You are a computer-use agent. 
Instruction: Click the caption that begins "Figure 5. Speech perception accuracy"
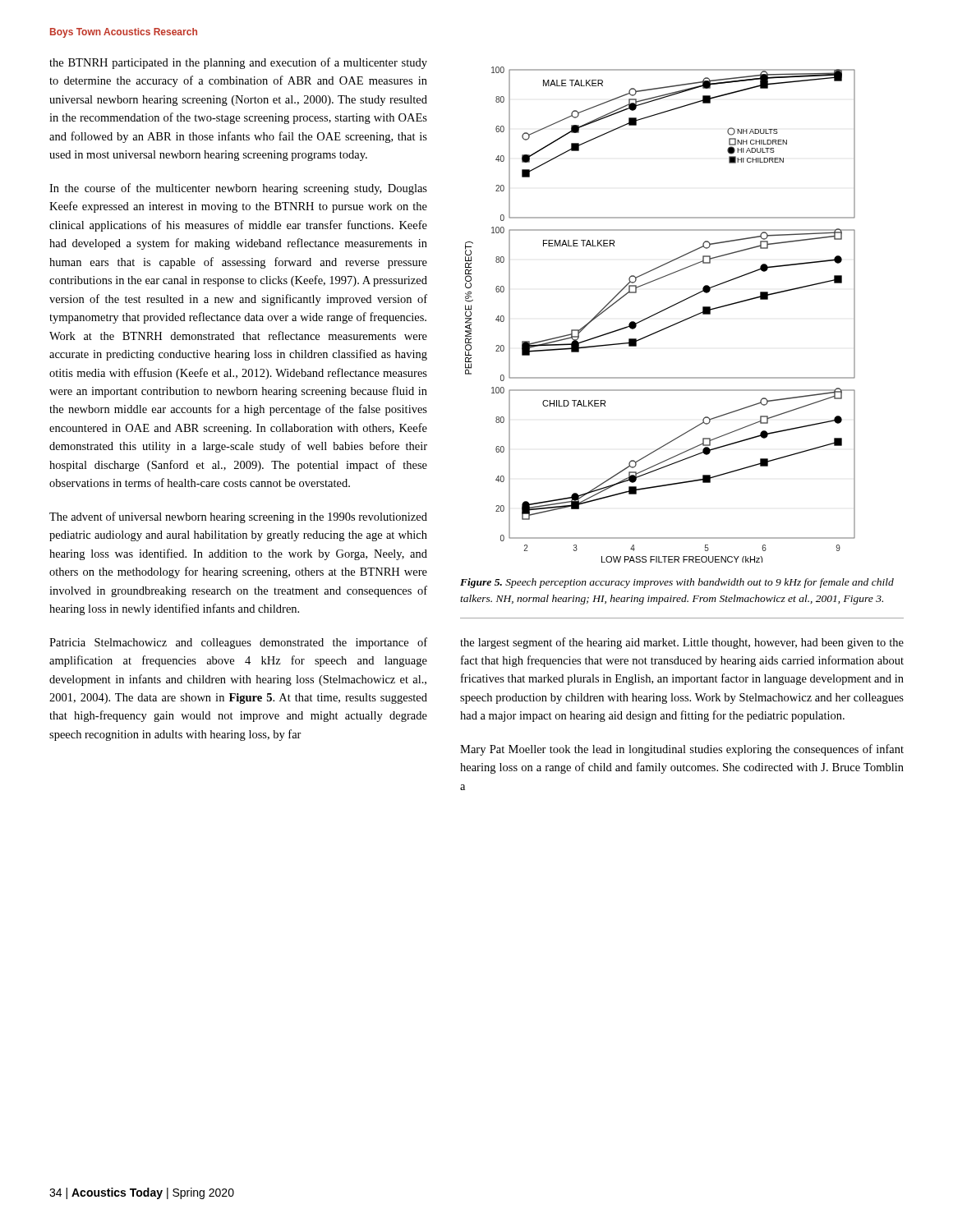(x=677, y=590)
